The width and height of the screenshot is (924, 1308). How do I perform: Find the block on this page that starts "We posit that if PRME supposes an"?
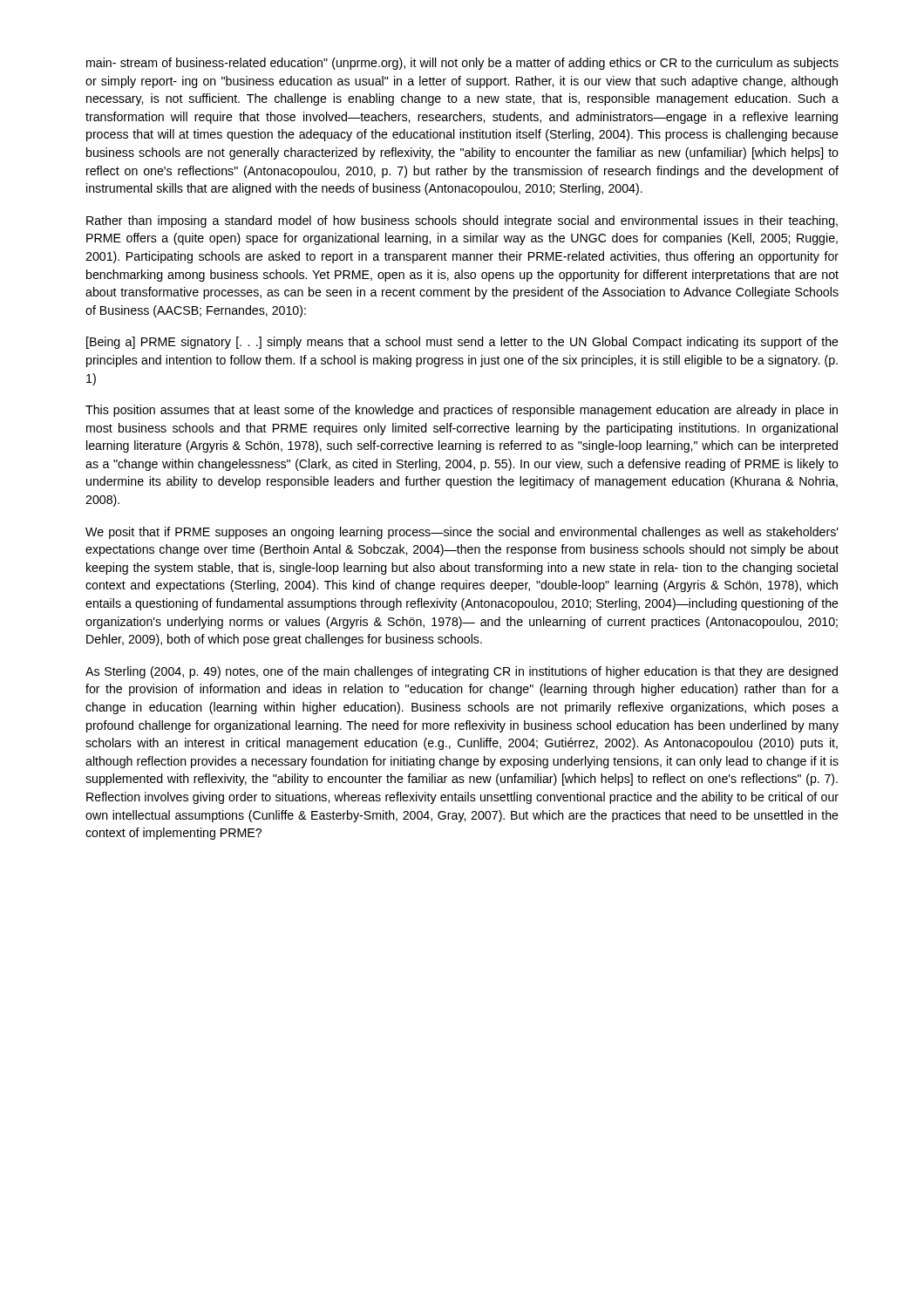[x=462, y=585]
